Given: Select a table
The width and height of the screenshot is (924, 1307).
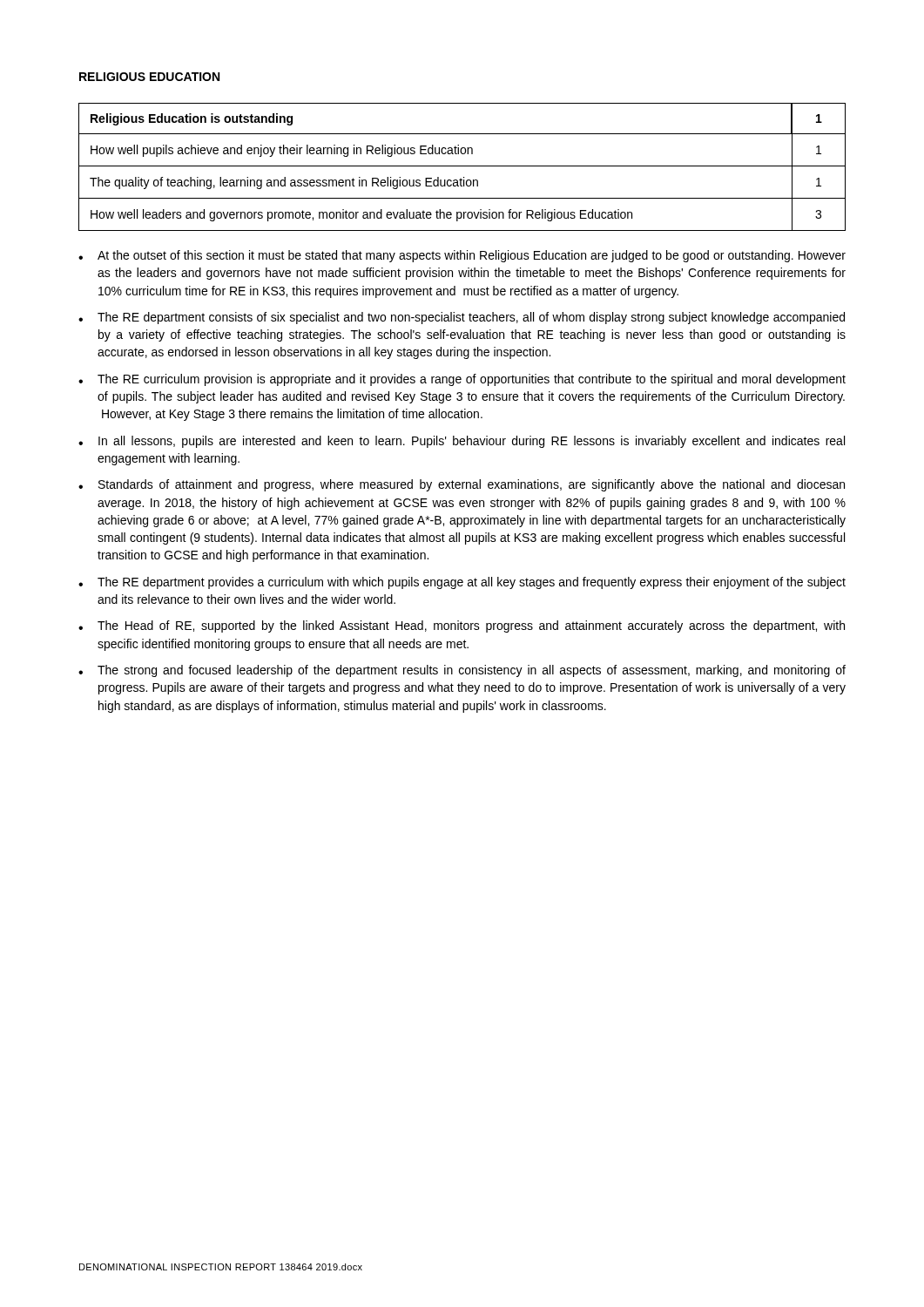Looking at the screenshot, I should tap(462, 167).
